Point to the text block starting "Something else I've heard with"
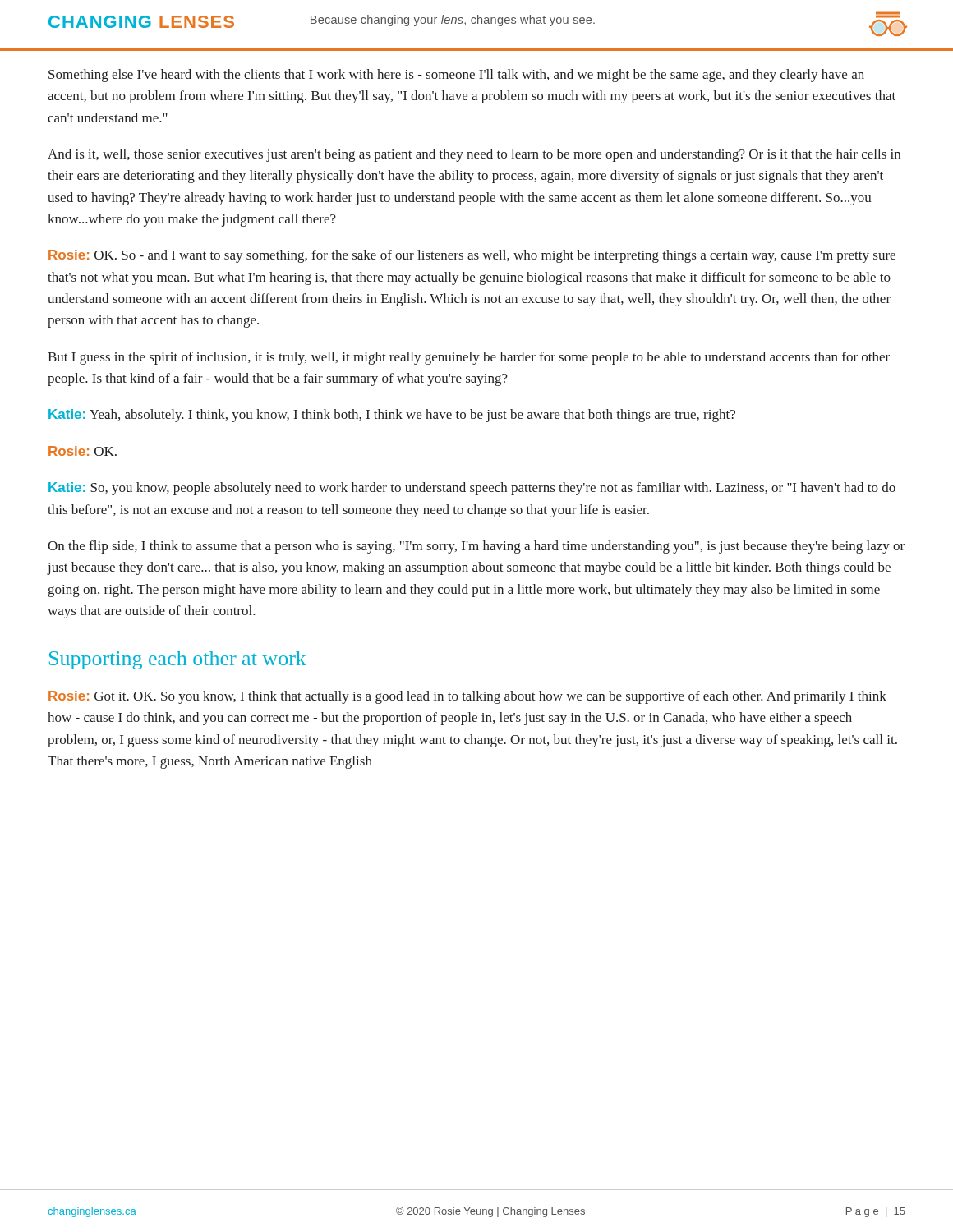The image size is (953, 1232). [x=472, y=96]
